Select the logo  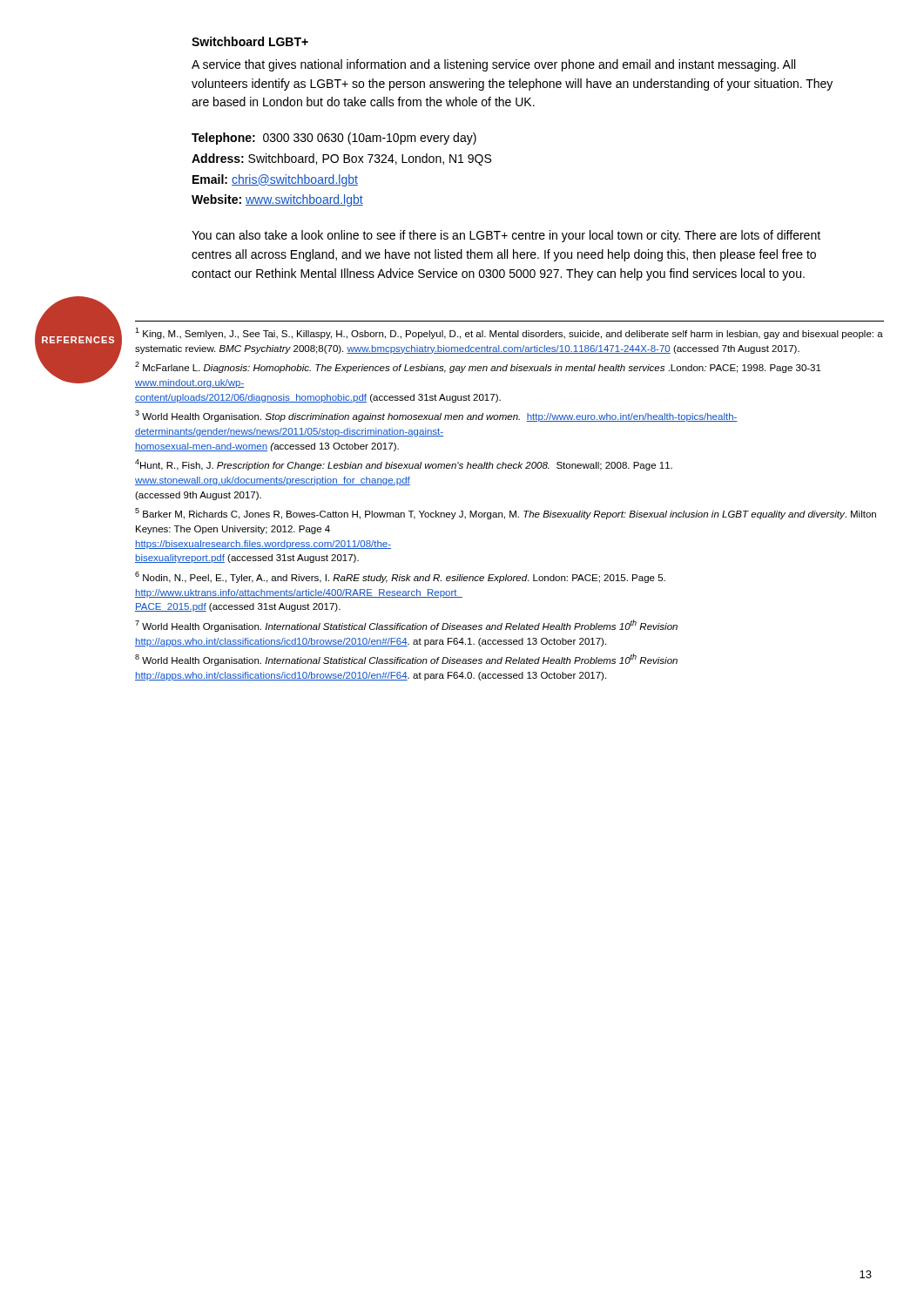click(x=87, y=340)
